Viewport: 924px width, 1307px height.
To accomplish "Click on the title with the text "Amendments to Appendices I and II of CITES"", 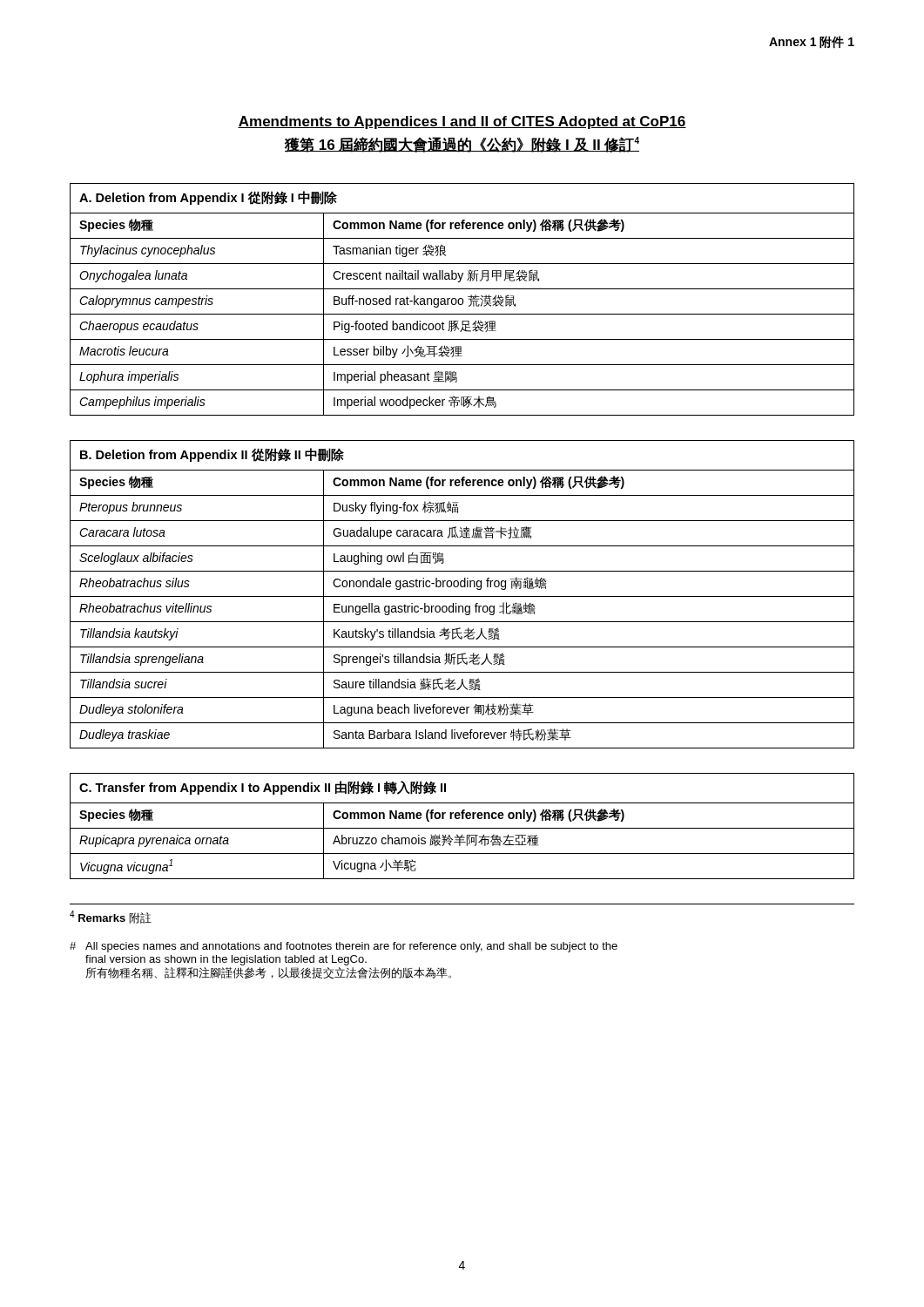I will [x=462, y=134].
